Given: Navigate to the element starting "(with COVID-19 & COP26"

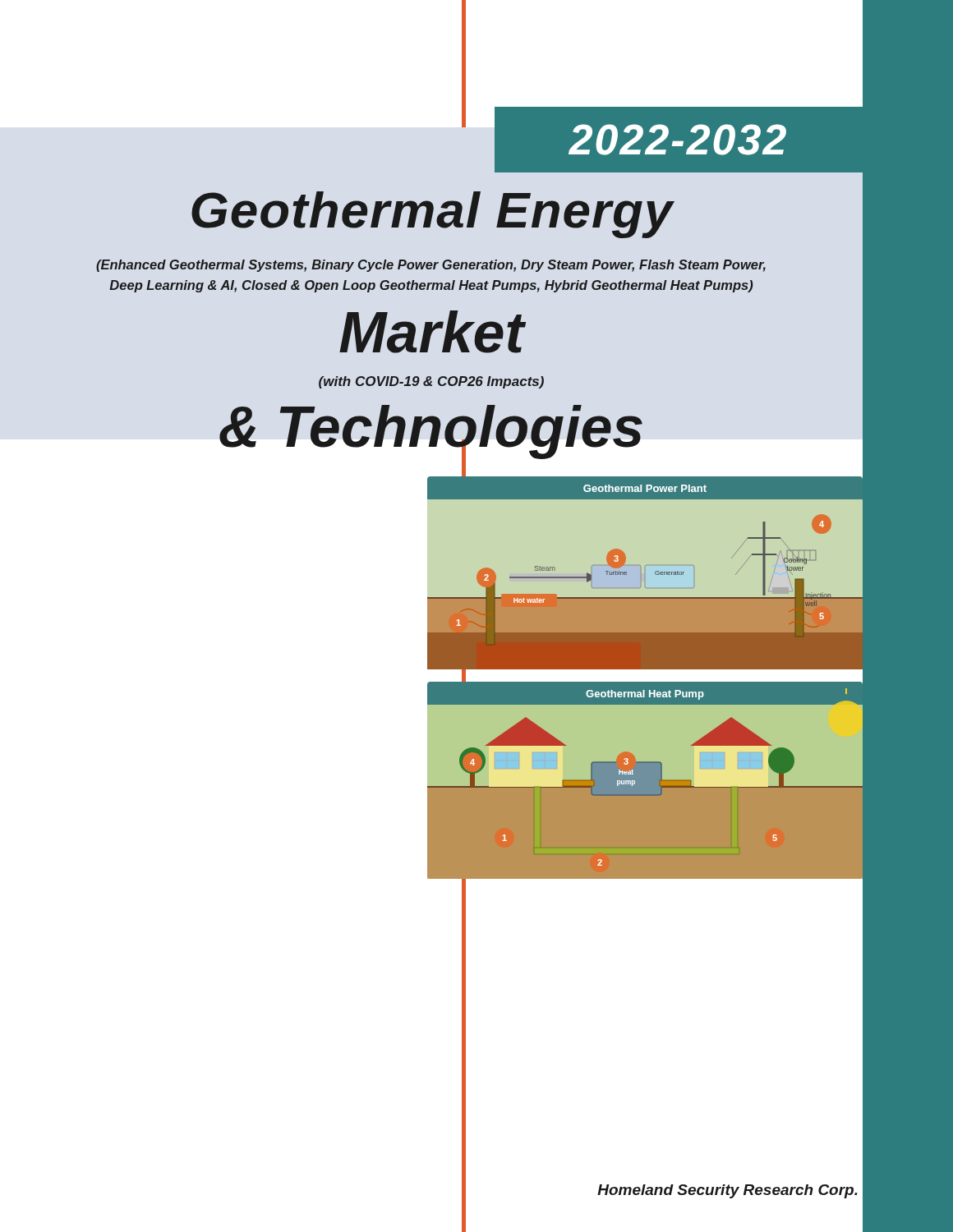Looking at the screenshot, I should point(431,381).
